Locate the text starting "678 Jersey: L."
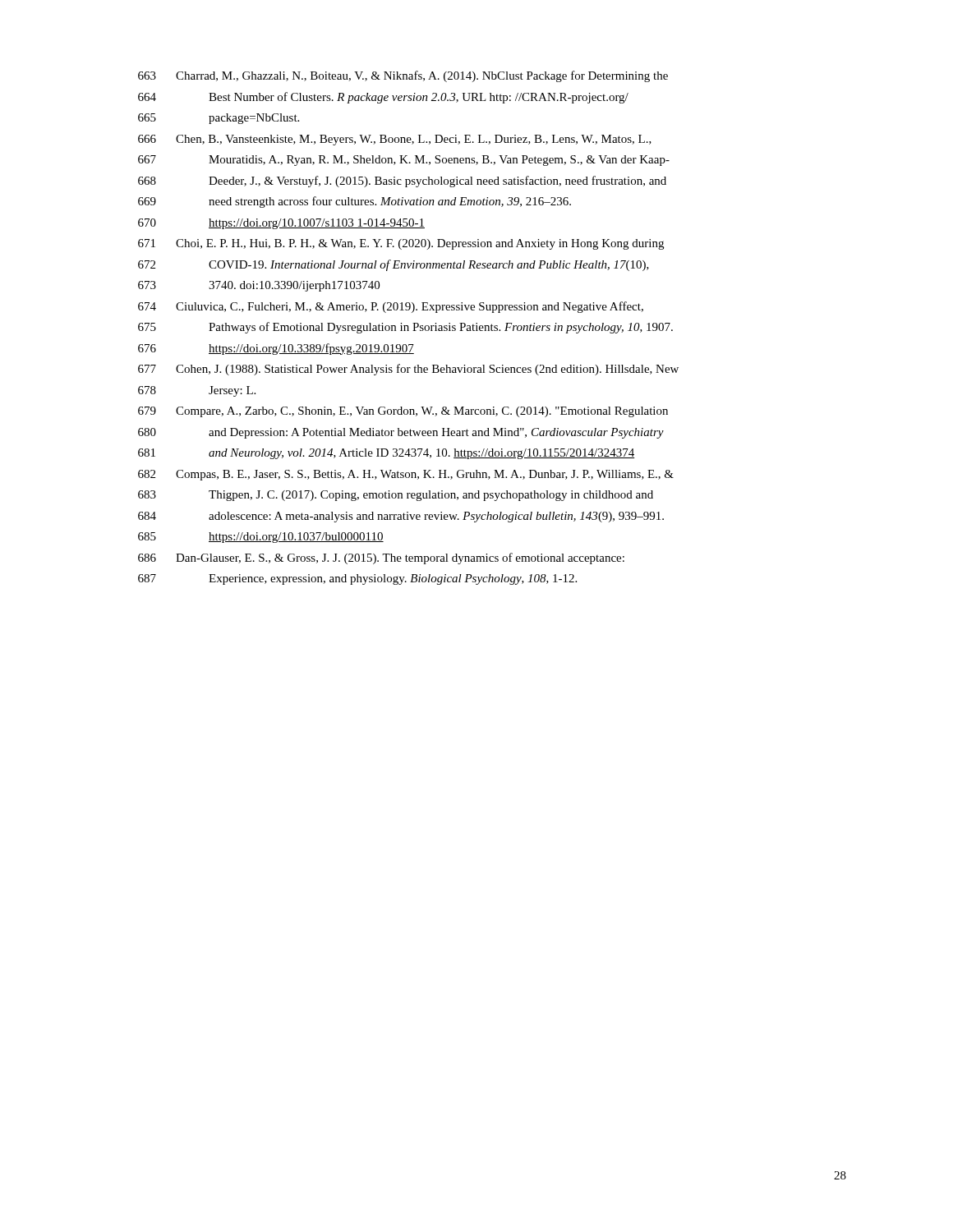Viewport: 953px width, 1232px height. tap(147, 391)
